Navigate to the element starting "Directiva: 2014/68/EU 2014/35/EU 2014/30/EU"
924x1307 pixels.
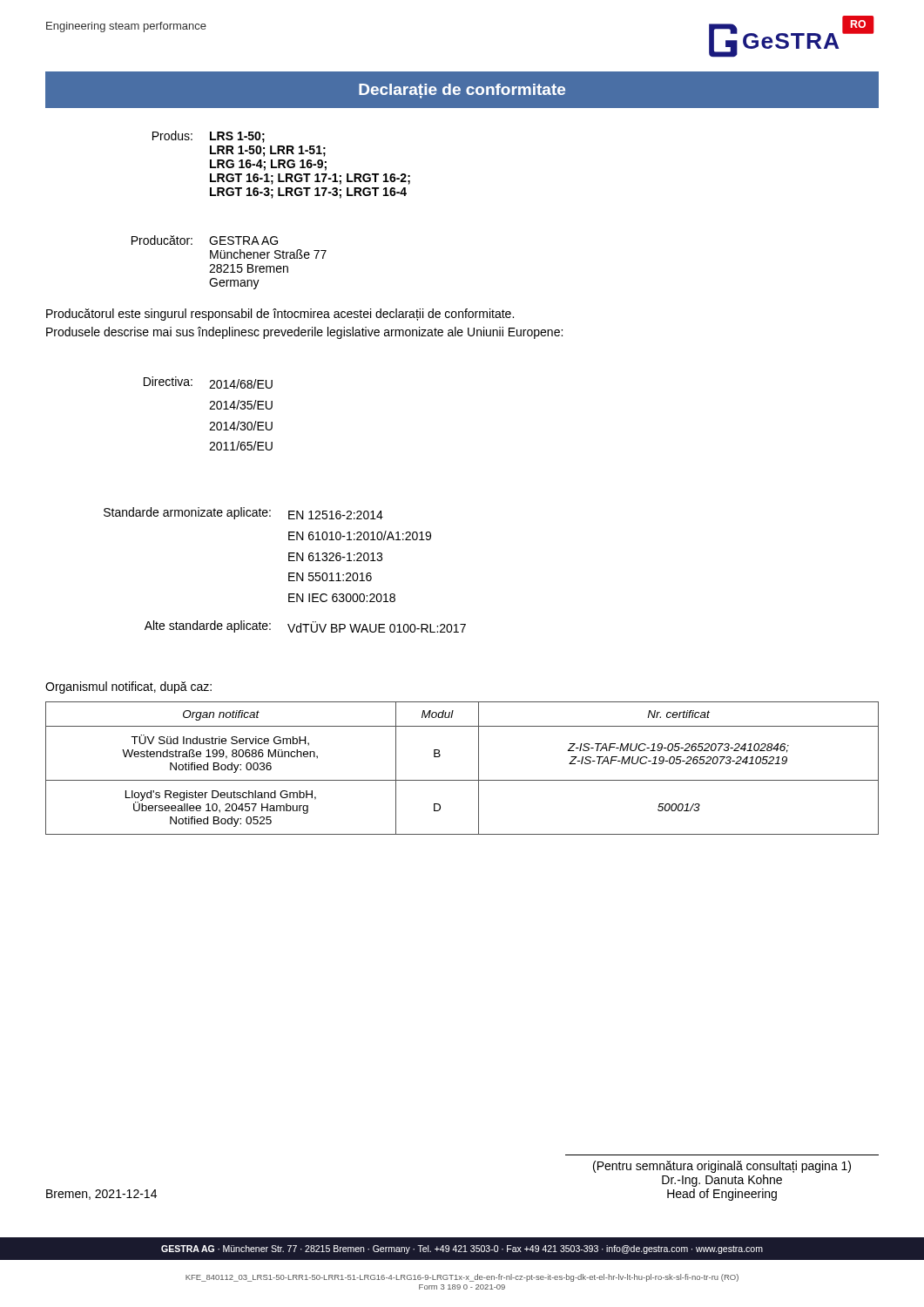point(208,383)
